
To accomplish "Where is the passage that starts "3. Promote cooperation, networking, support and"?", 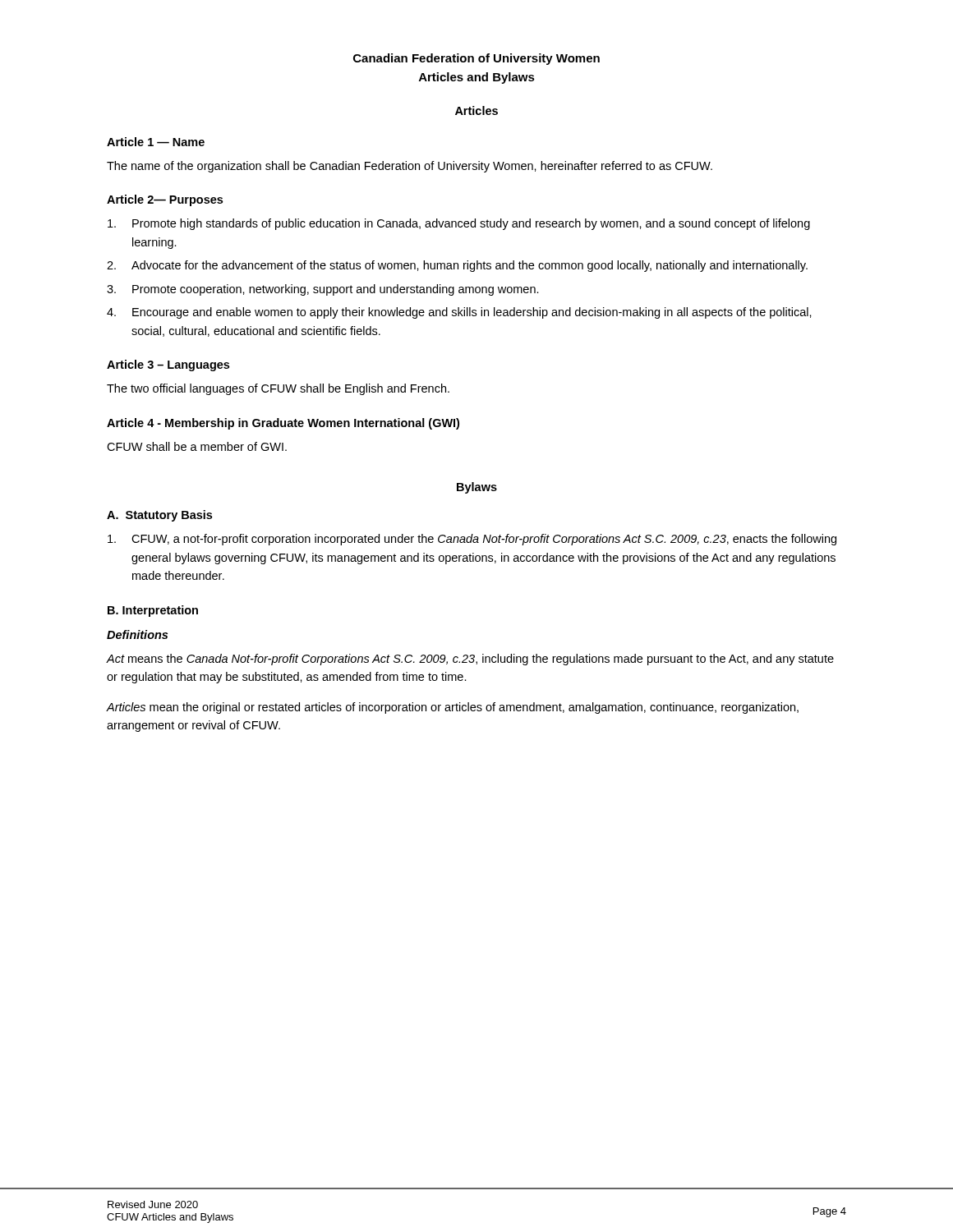I will 476,289.
